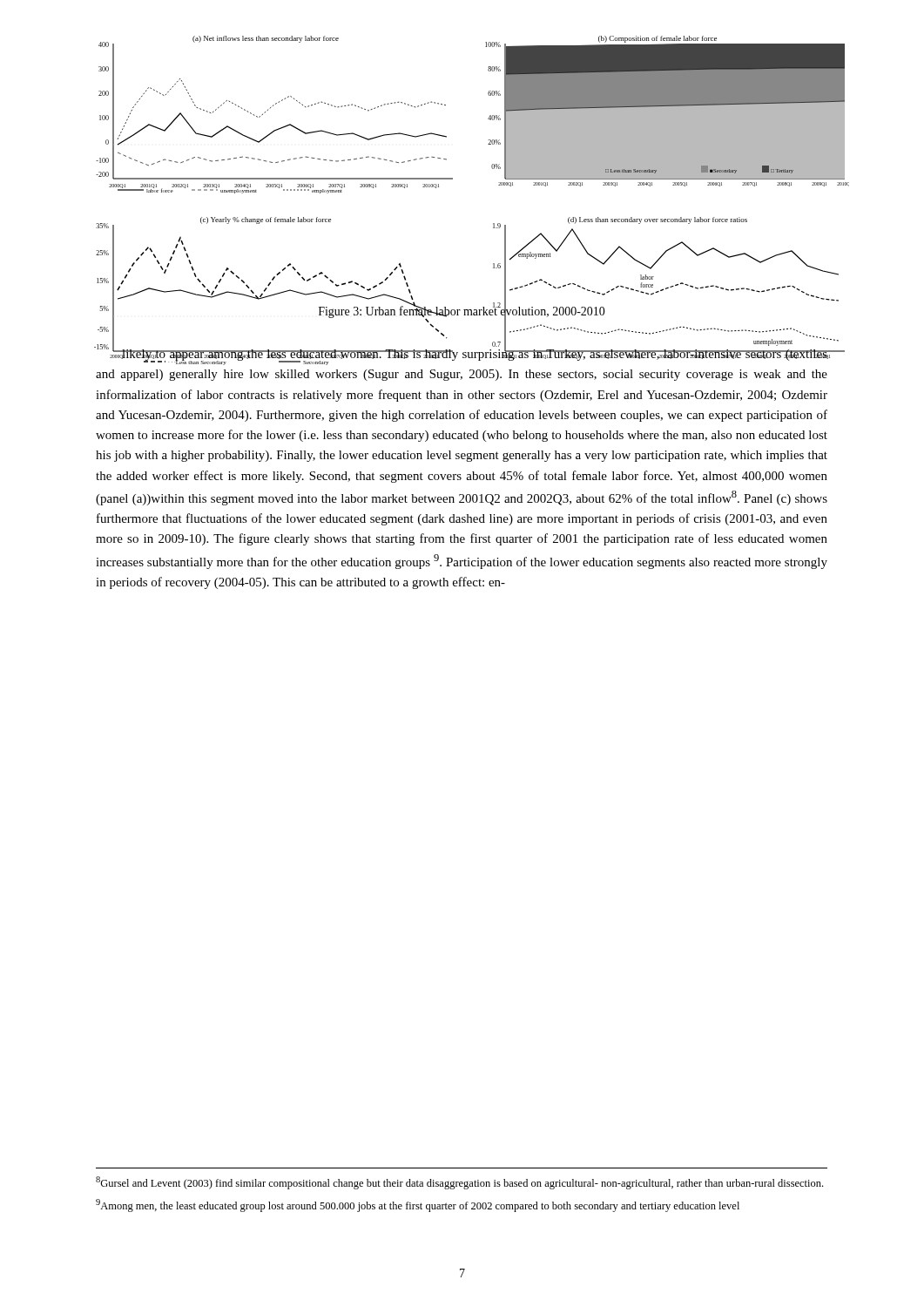The height and width of the screenshot is (1307, 924).
Task: Select the footnote containing "9Among men, the least educated"
Action: point(418,1205)
